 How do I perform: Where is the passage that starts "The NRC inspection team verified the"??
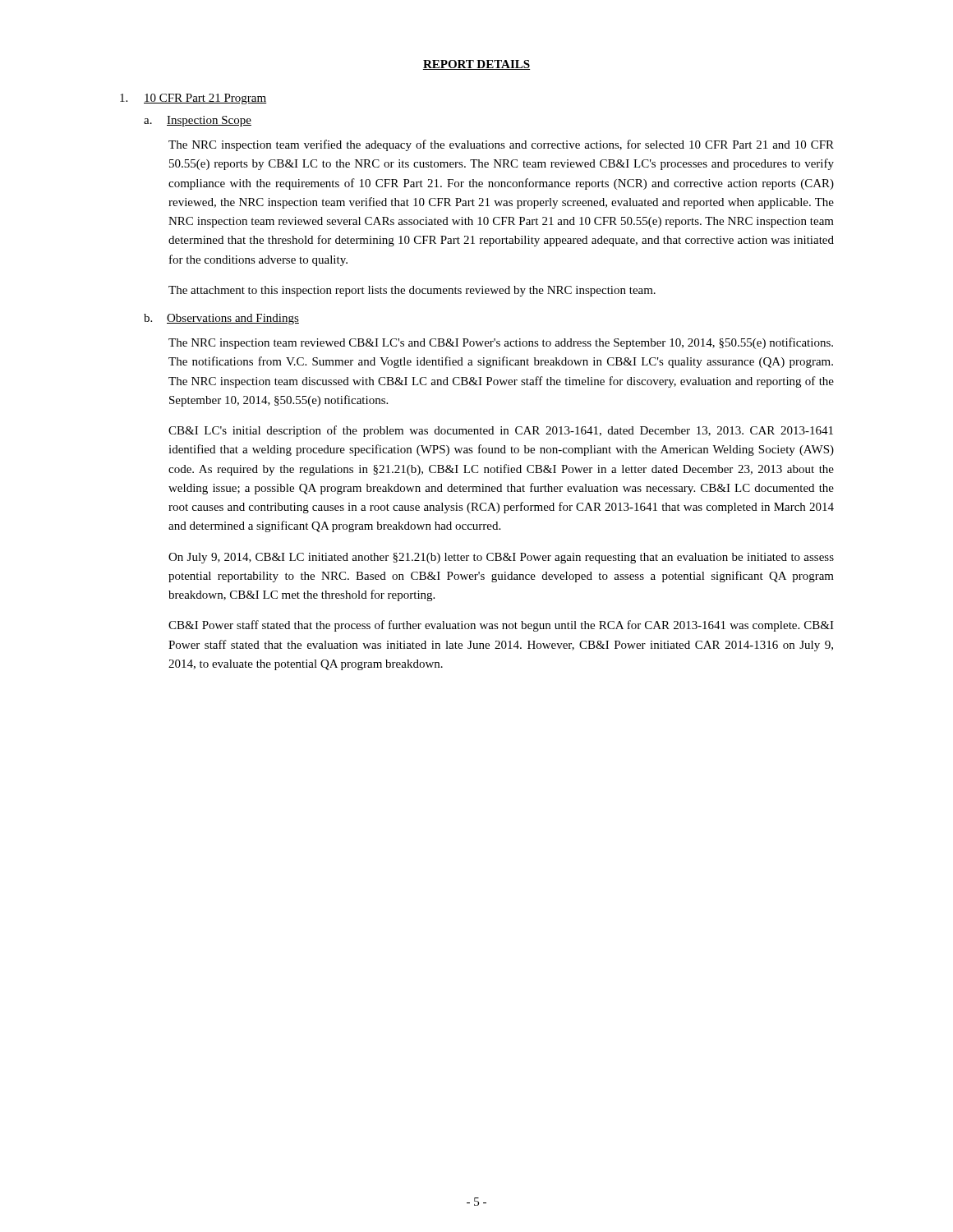pyautogui.click(x=501, y=202)
